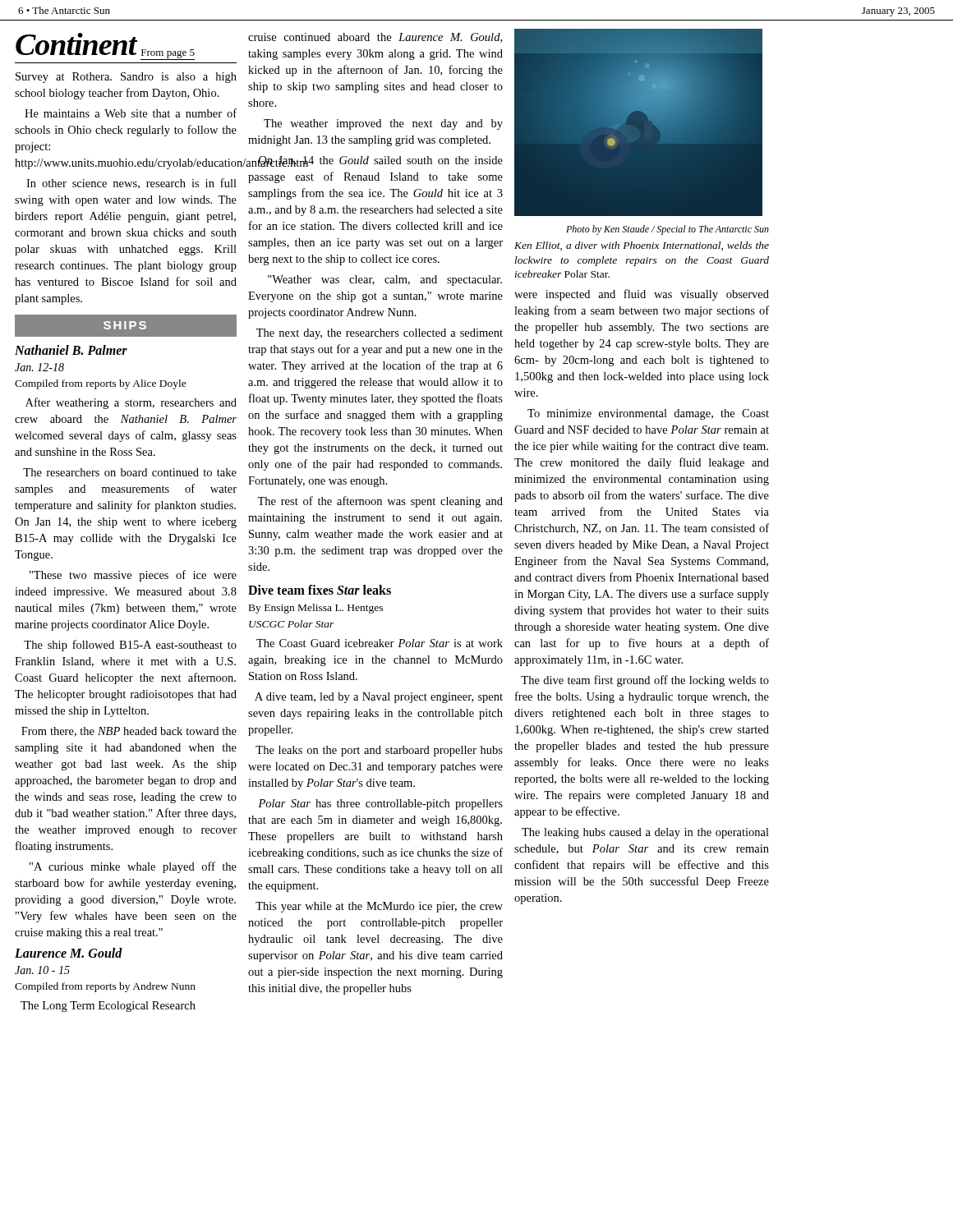Select the section header that reads "Dive team fixes Star leaks"
Image resolution: width=953 pixels, height=1232 pixels.
[x=320, y=590]
